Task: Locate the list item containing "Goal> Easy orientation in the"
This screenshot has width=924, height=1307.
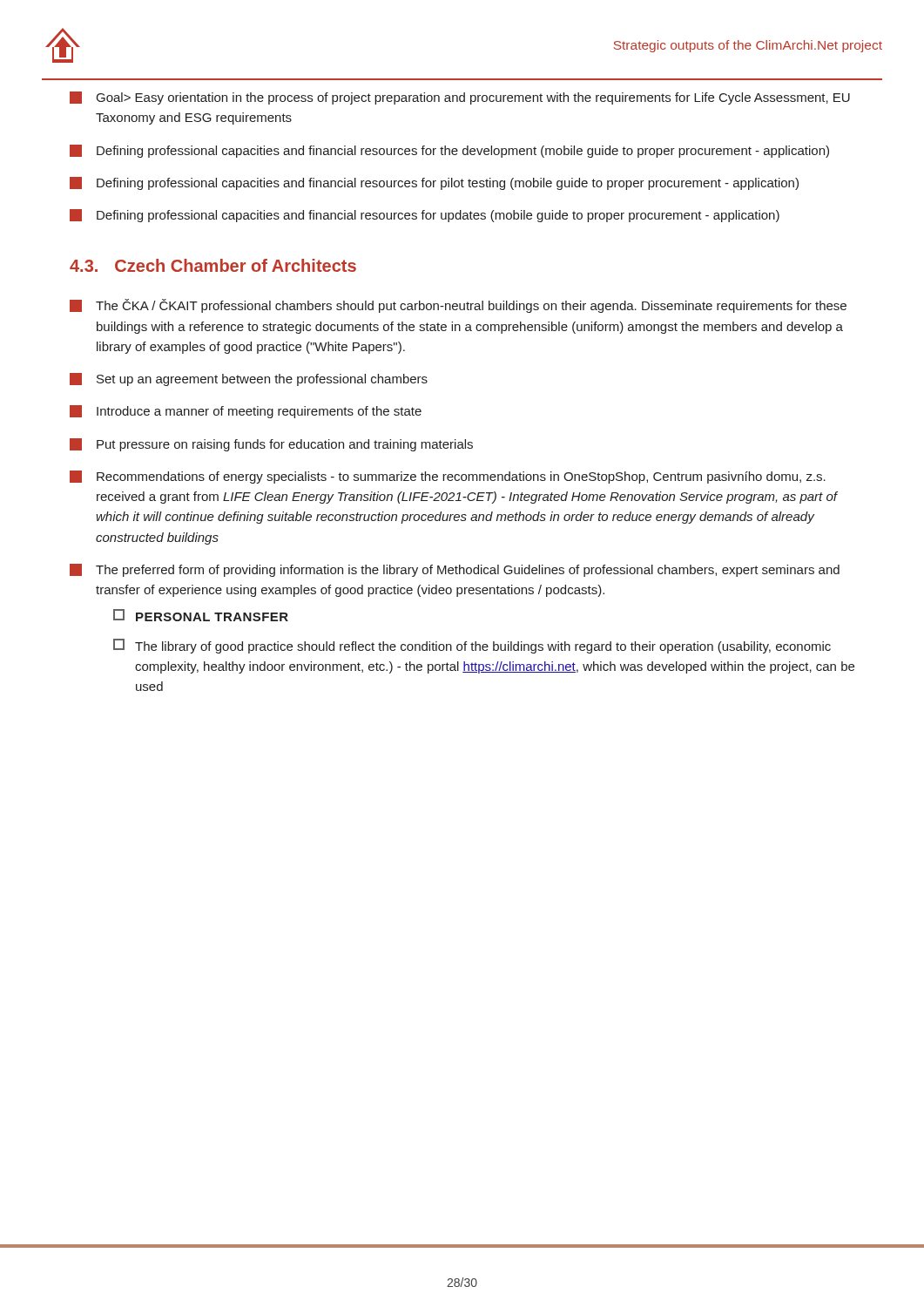Action: point(471,107)
